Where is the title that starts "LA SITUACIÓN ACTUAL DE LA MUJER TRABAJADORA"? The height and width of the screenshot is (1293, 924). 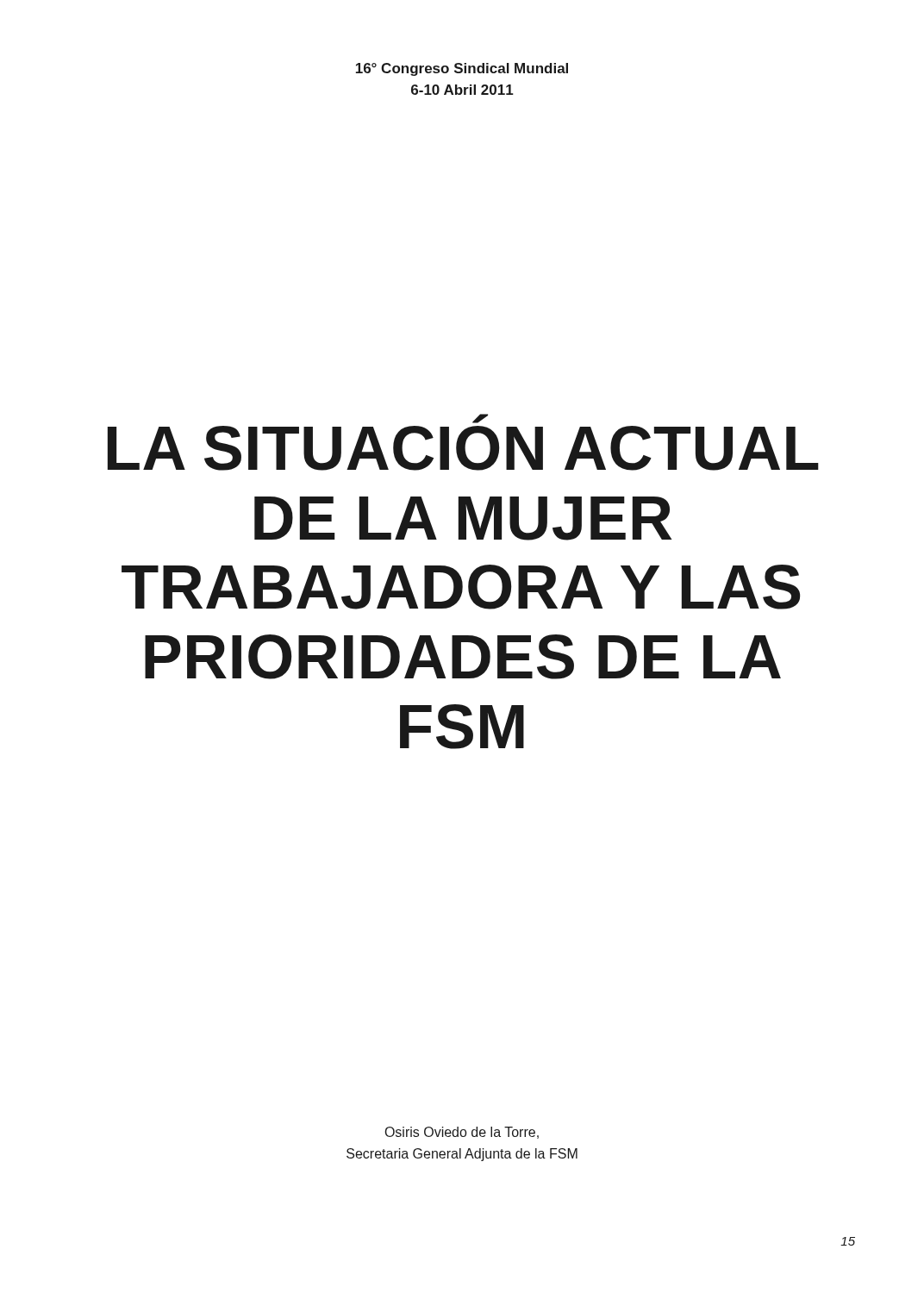[x=462, y=588]
